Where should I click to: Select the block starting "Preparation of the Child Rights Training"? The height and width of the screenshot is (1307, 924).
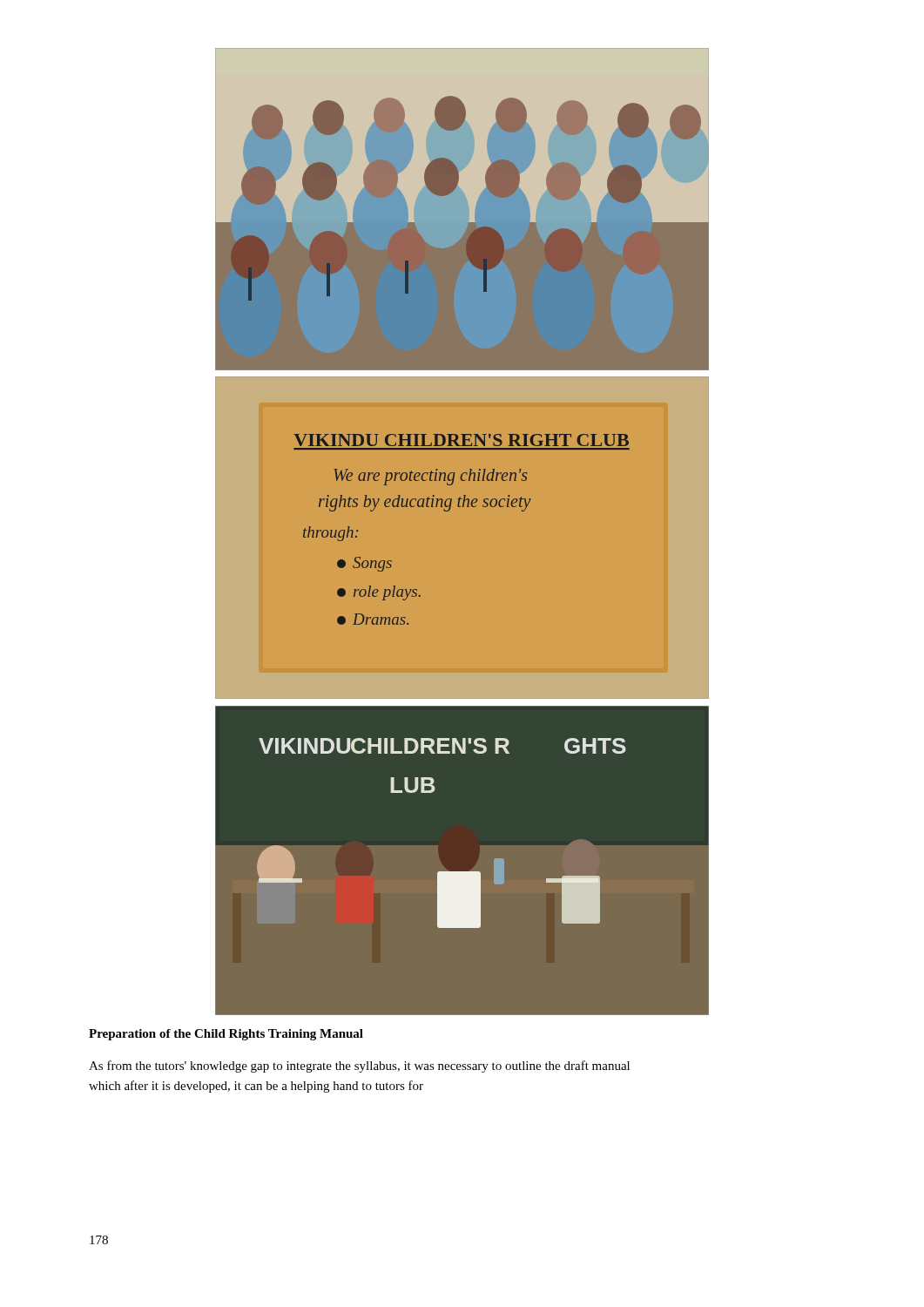point(372,1034)
